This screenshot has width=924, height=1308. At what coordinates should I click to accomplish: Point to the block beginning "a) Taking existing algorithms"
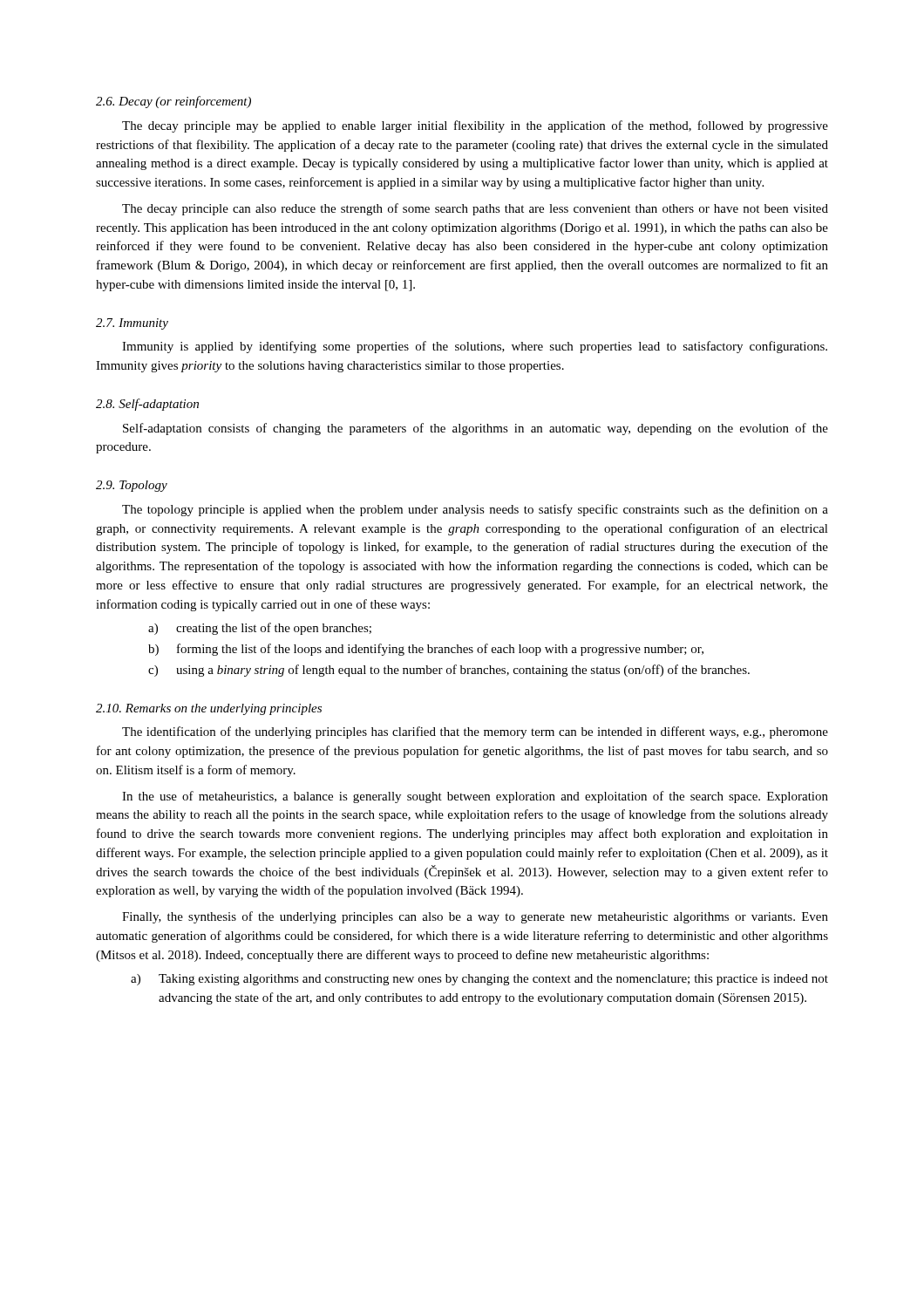[x=479, y=989]
